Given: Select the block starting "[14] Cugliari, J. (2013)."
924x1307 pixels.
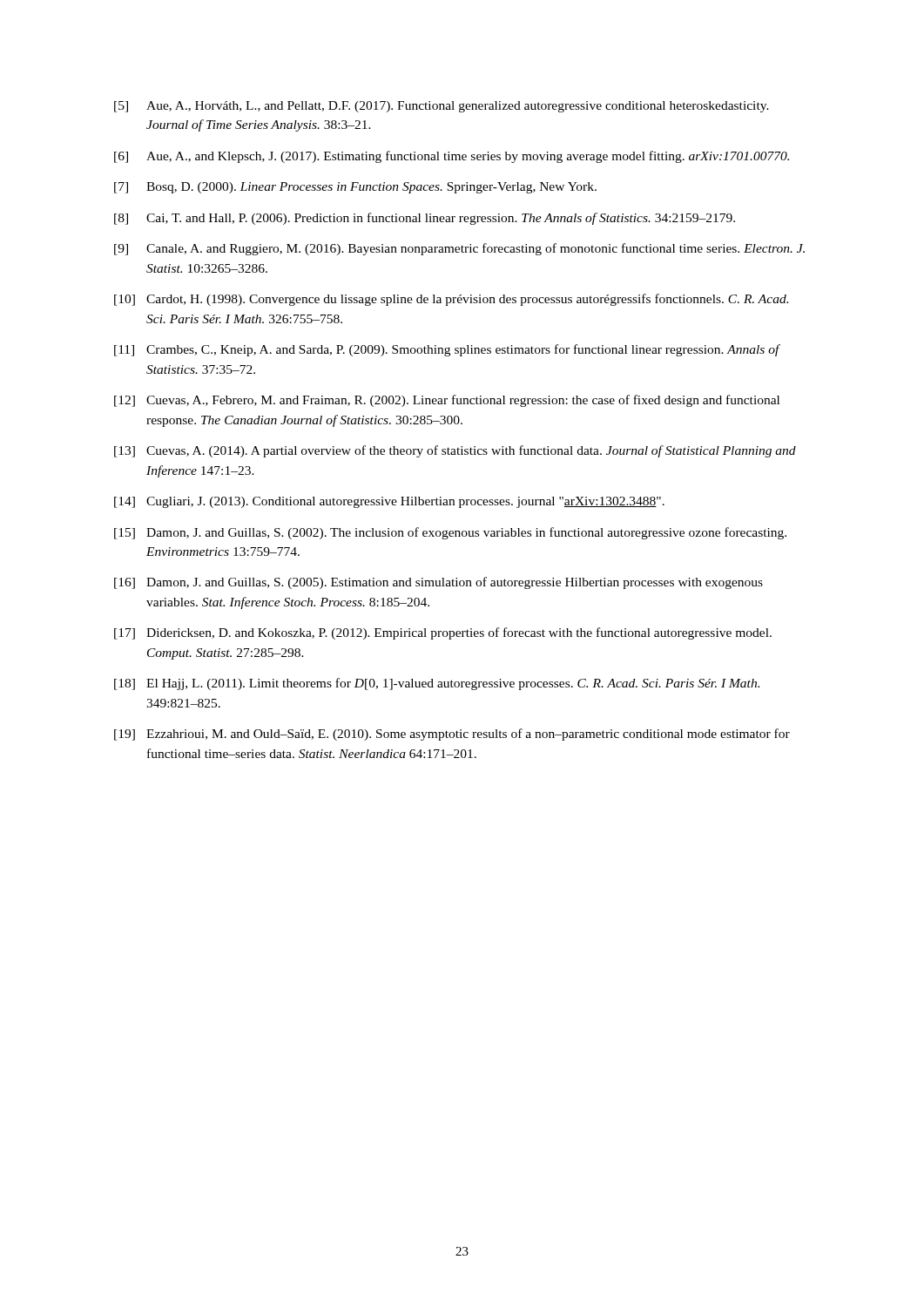Looking at the screenshot, I should point(462,501).
